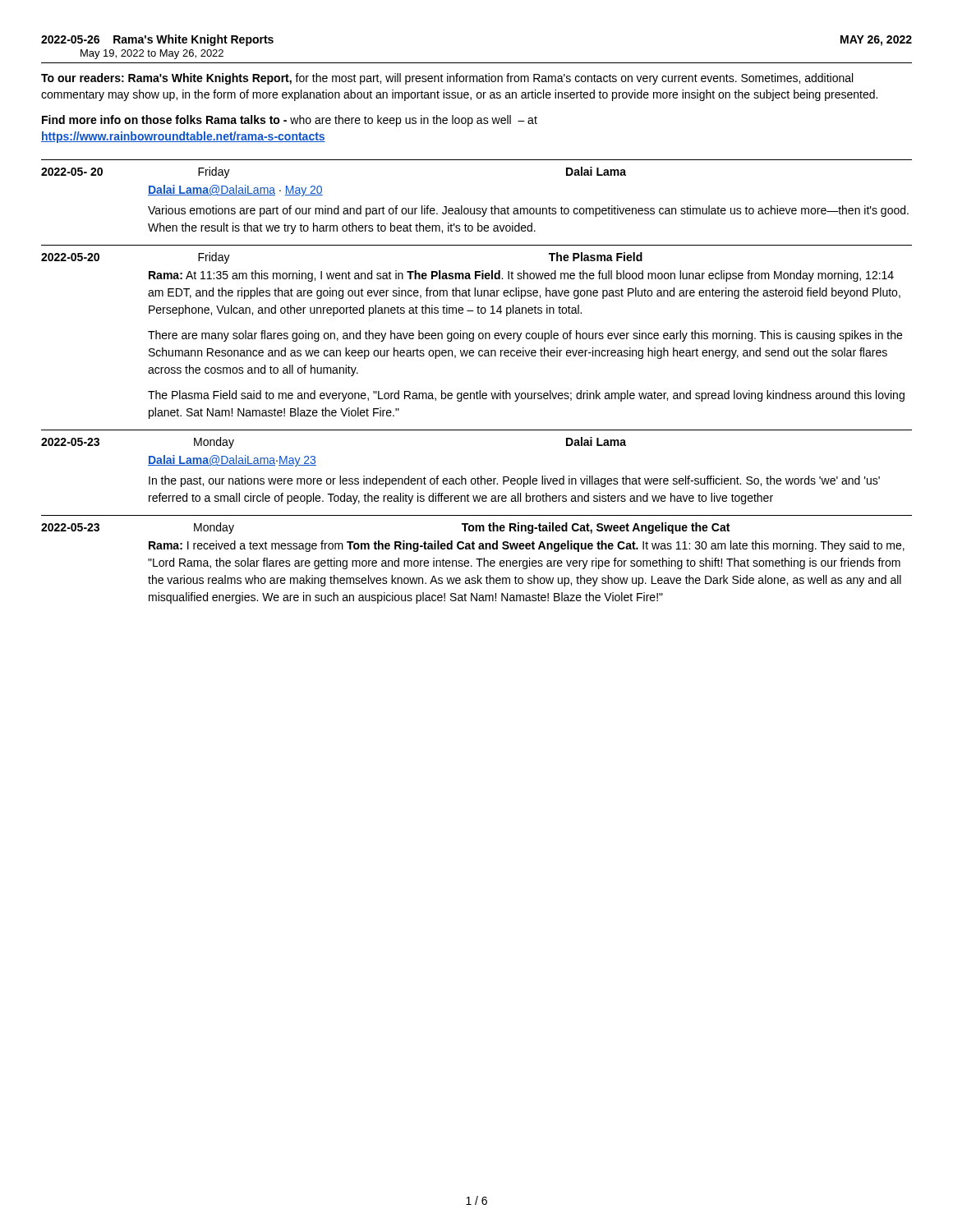Image resolution: width=953 pixels, height=1232 pixels.
Task: Locate the text block containing "Dalai Lama@DalaiLama·May 23 In the"
Action: tap(530, 479)
